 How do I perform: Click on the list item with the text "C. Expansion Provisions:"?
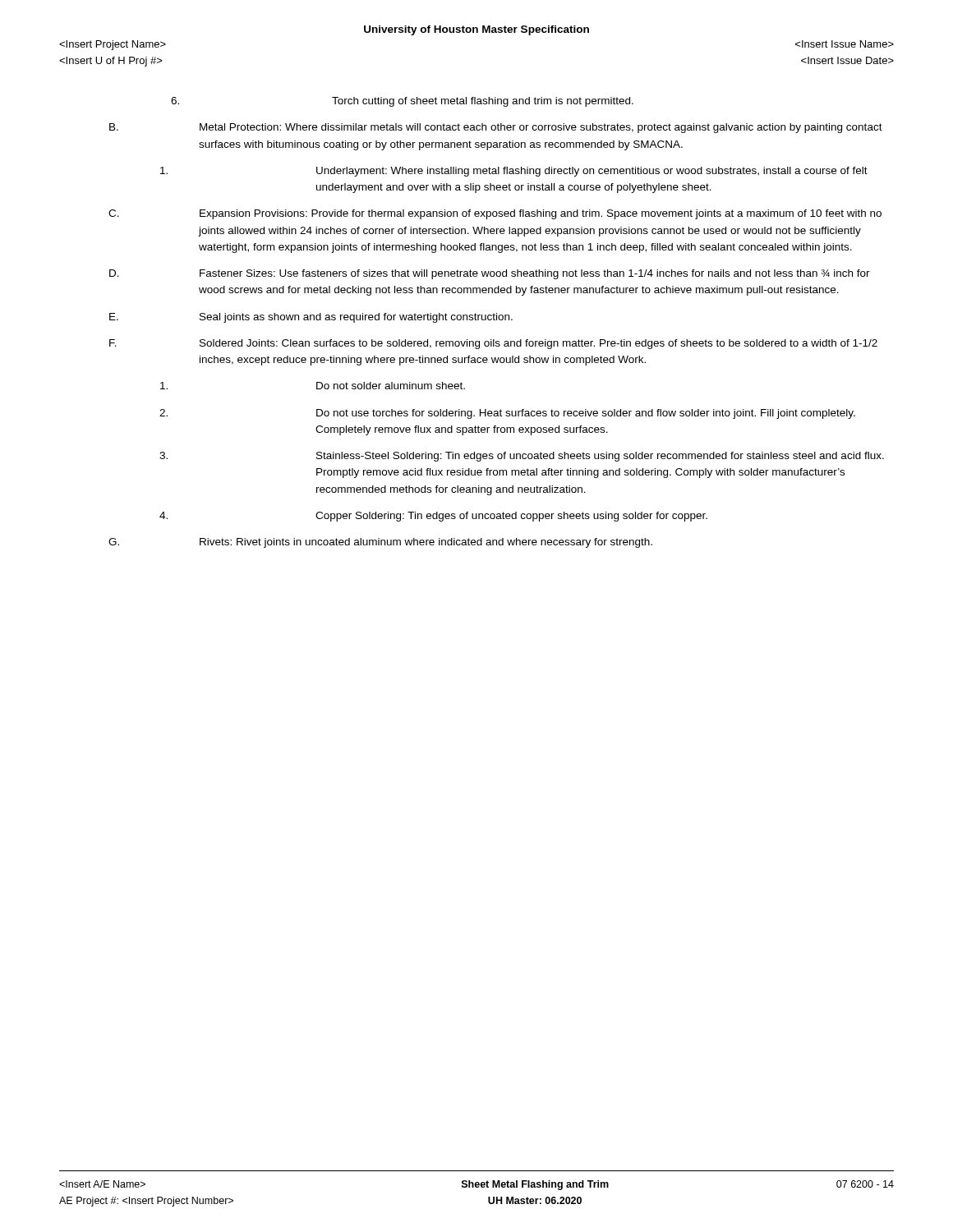476,230
